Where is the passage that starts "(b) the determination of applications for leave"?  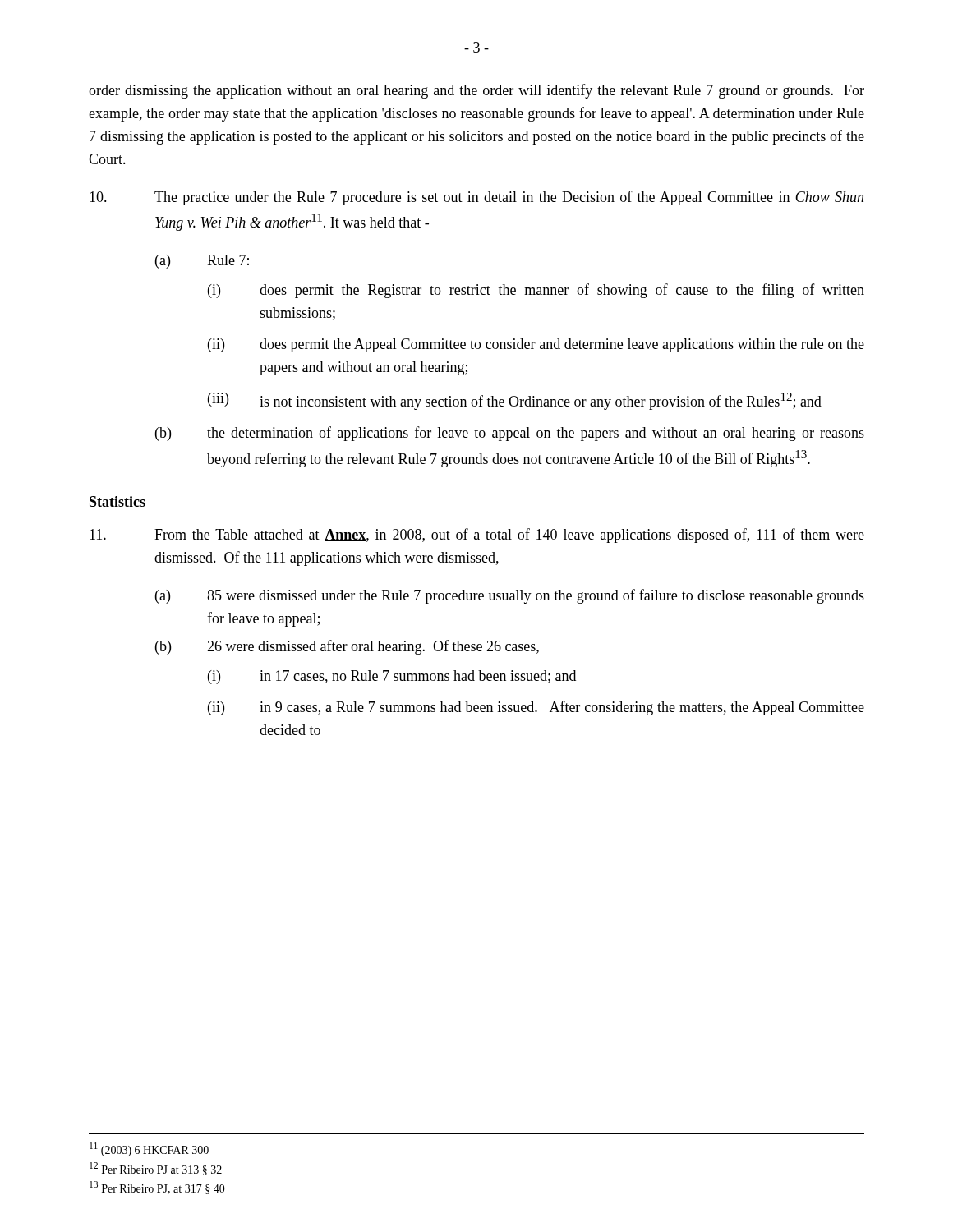(509, 446)
